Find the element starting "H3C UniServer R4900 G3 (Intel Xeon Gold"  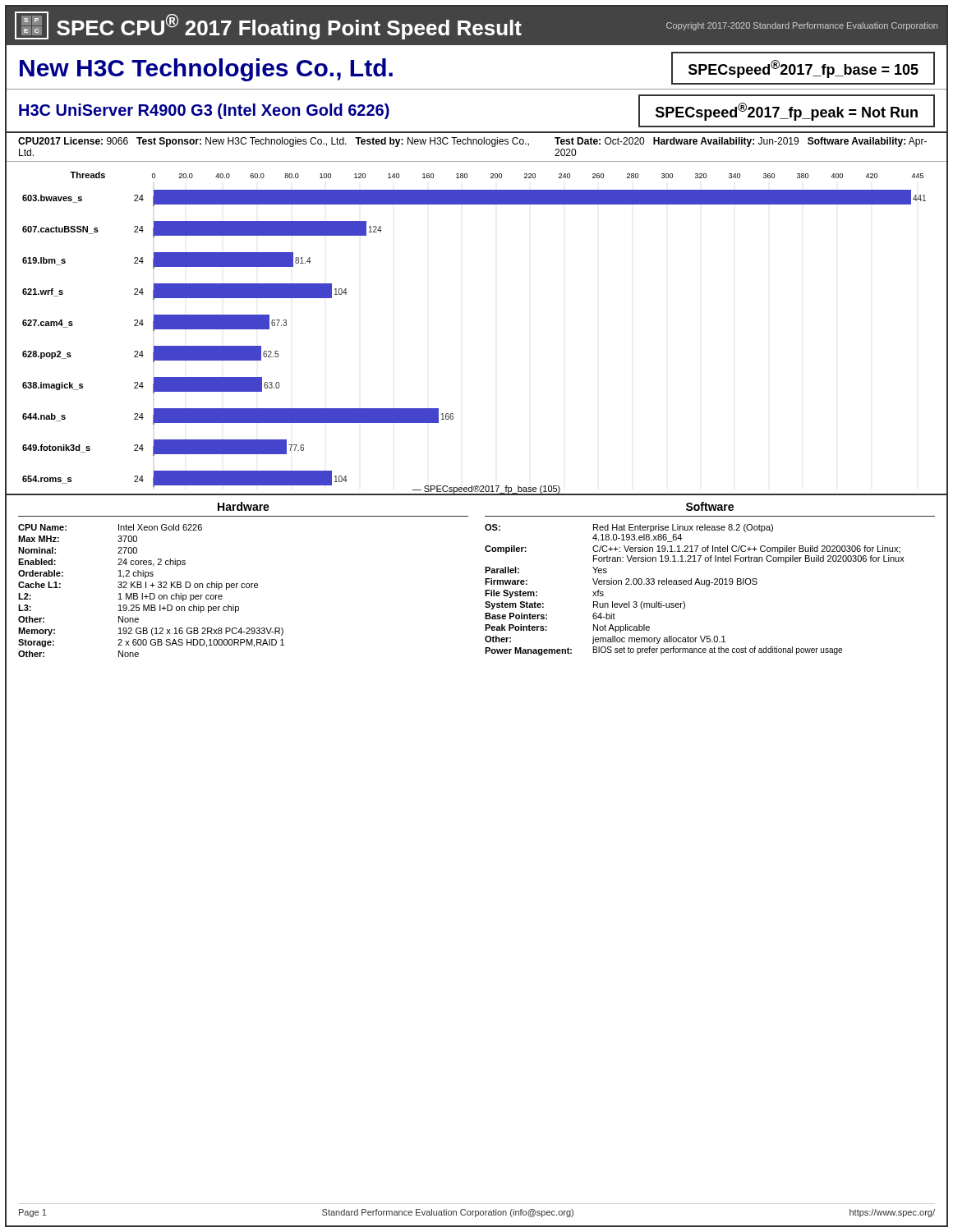tap(220, 110)
